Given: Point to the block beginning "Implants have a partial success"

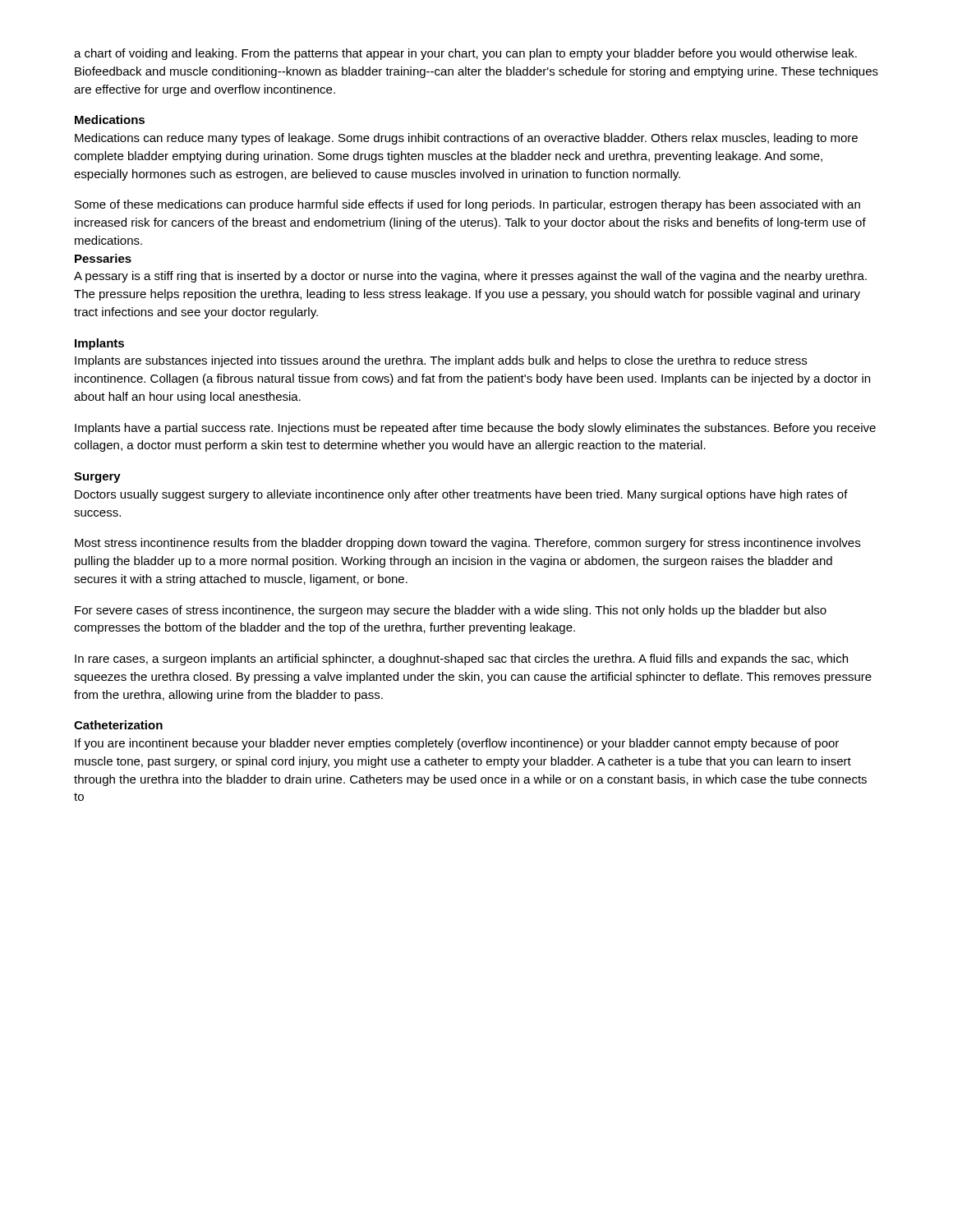Looking at the screenshot, I should tap(476, 436).
